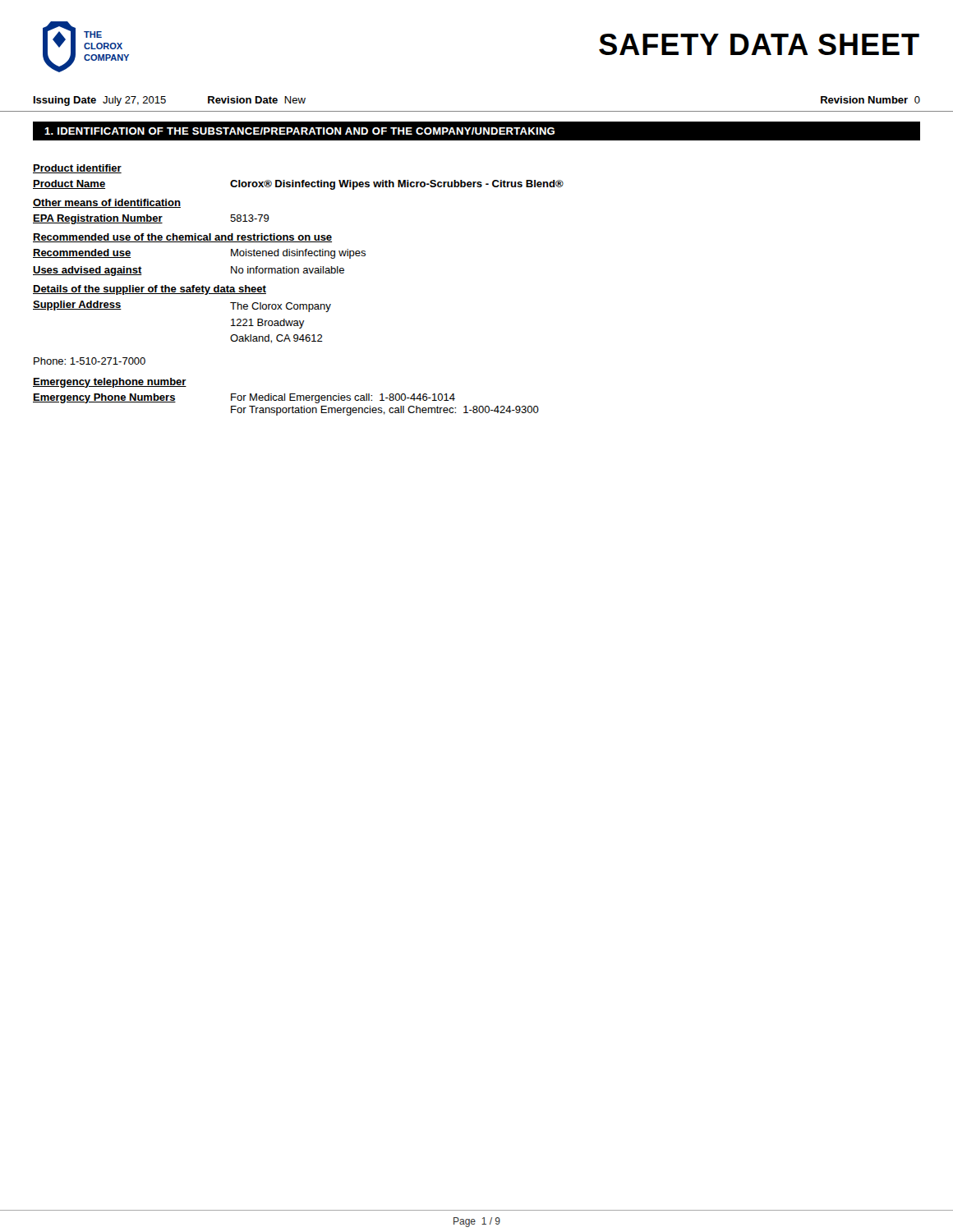Image resolution: width=953 pixels, height=1232 pixels.
Task: Select the text starting "SAFETY DATA SHEET"
Action: [759, 45]
